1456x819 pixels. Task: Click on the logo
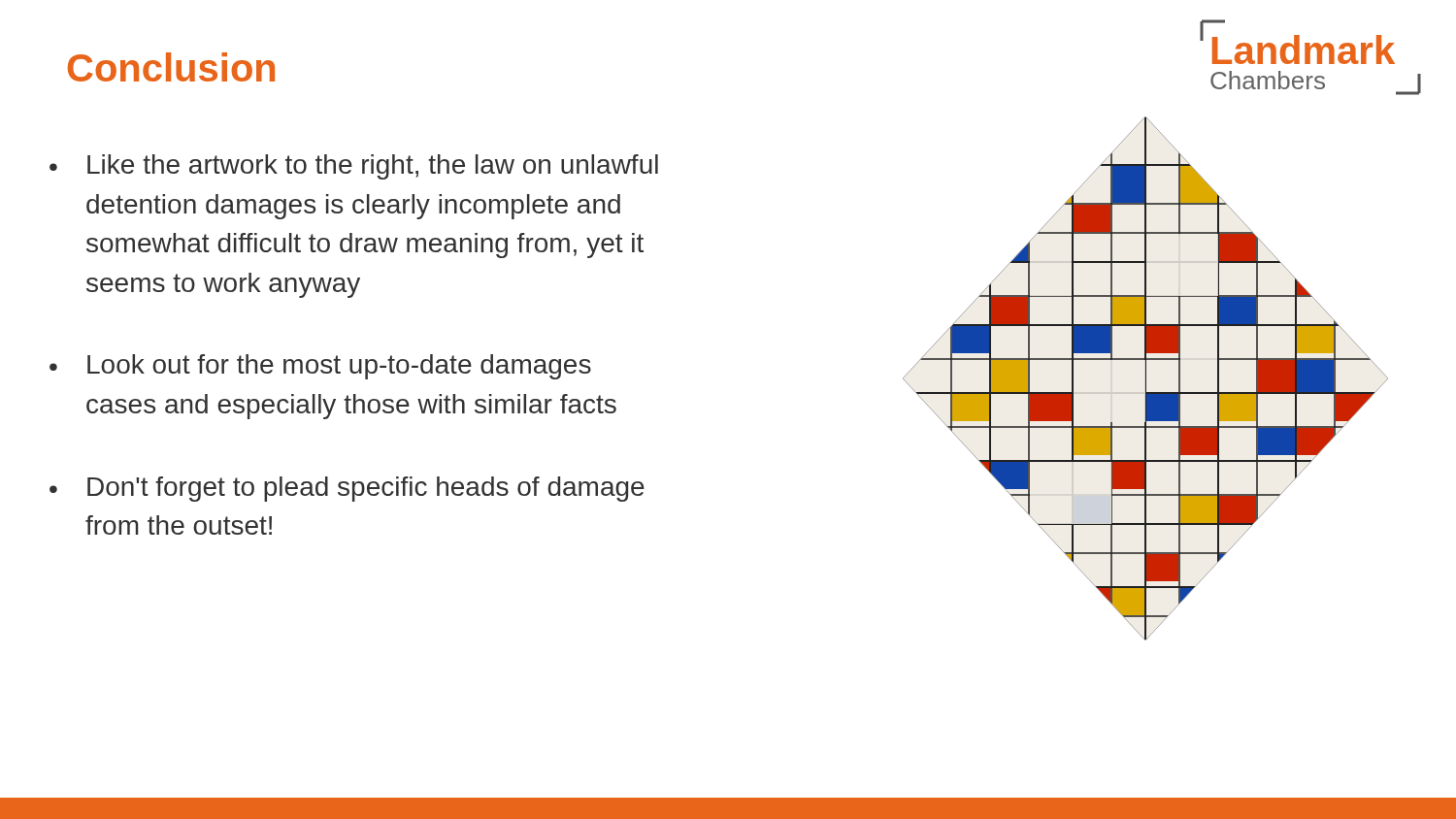(1310, 57)
